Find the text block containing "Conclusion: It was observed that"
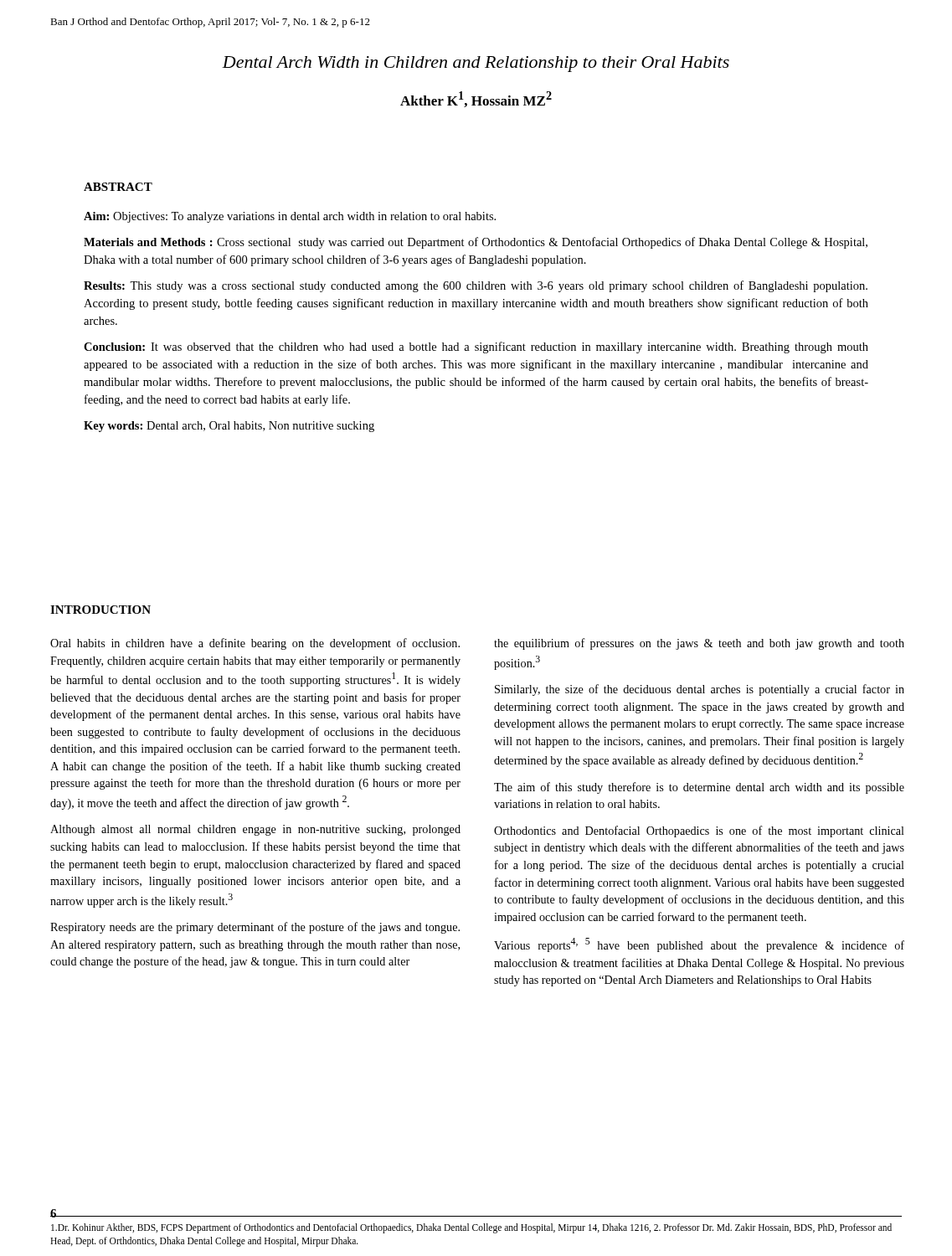Viewport: 952px width, 1256px height. tap(476, 373)
